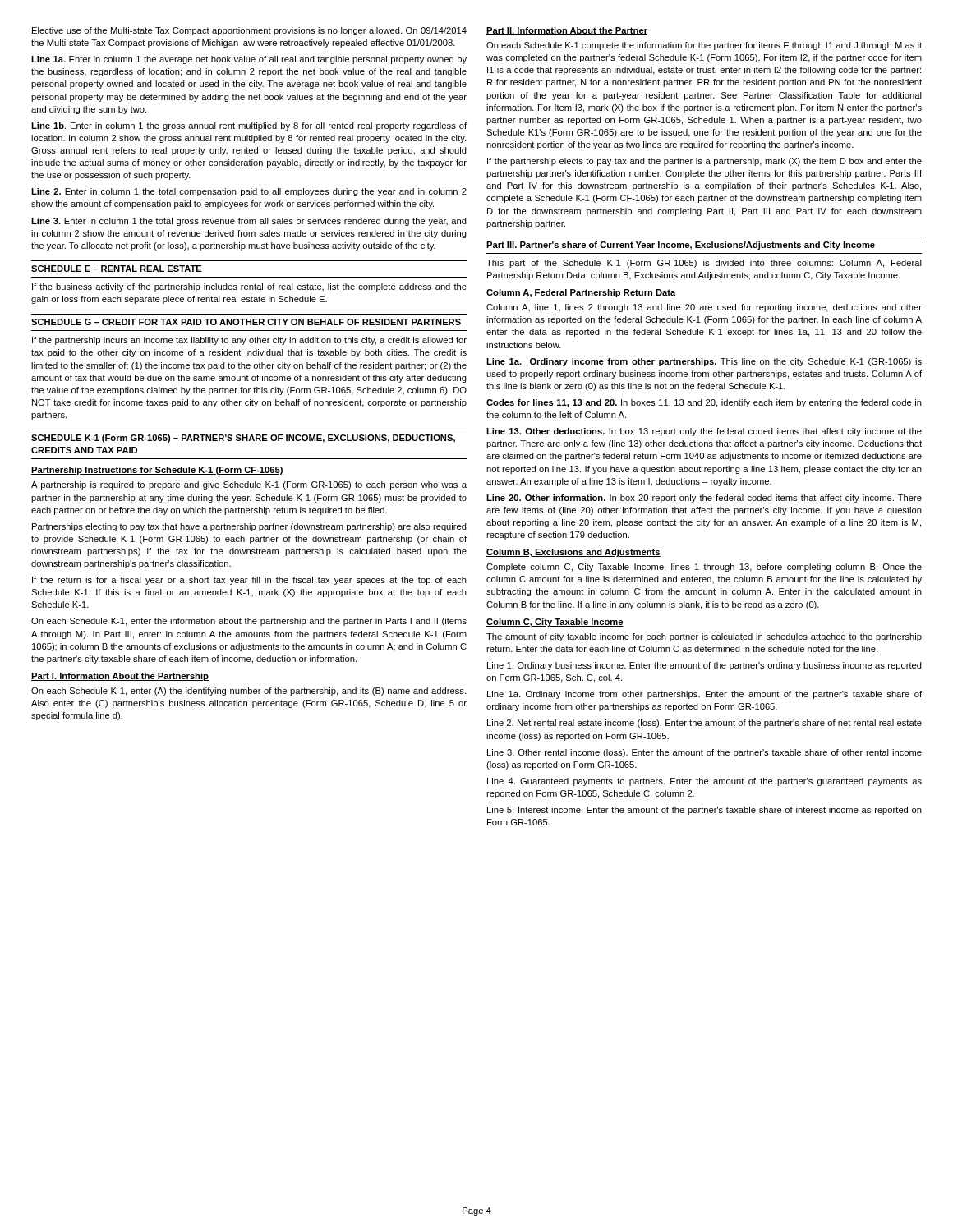Locate the text starting "A partnership is required to prepare and give"
The width and height of the screenshot is (953, 1232).
tap(249, 498)
